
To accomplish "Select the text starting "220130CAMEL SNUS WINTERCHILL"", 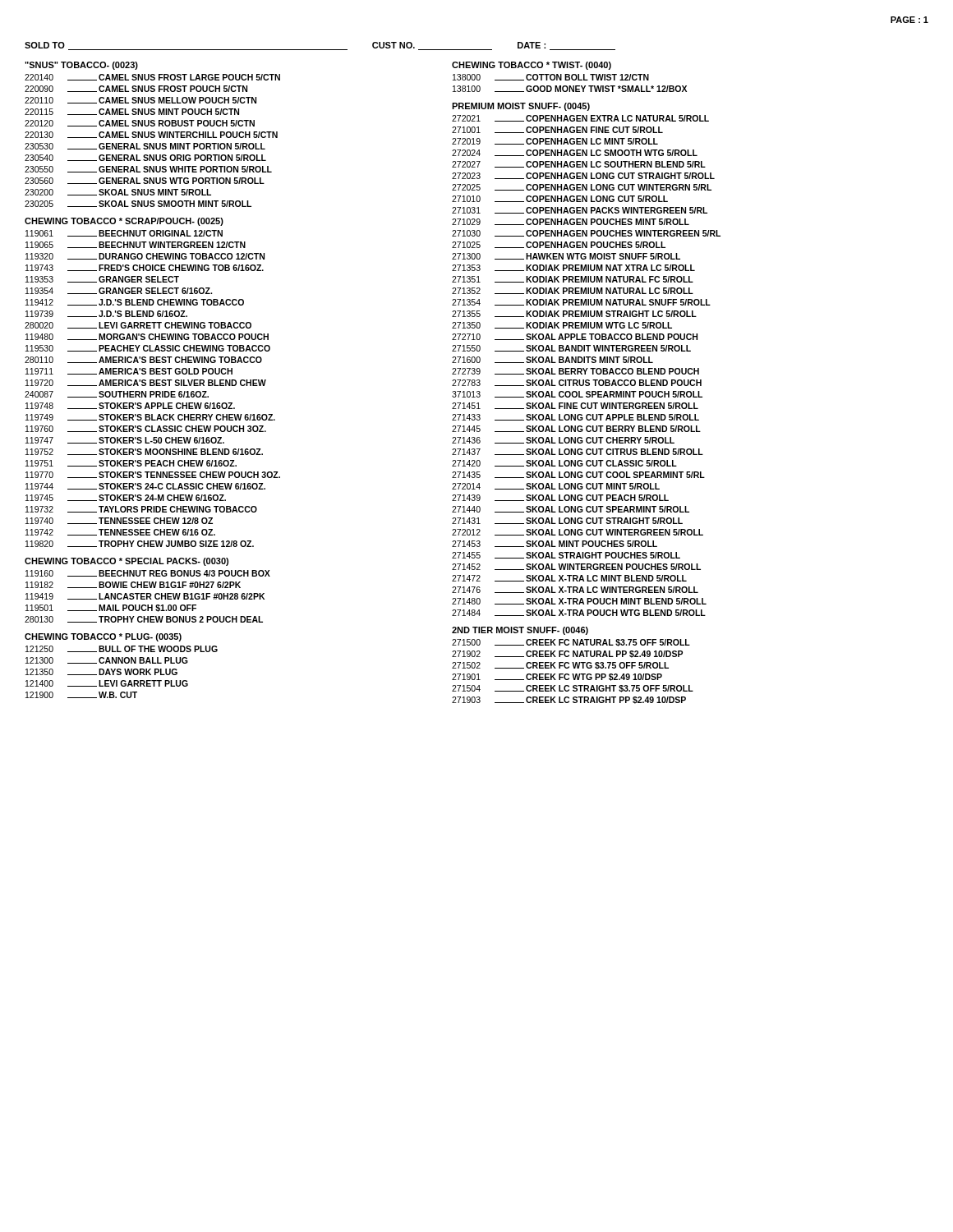I will pos(151,134).
